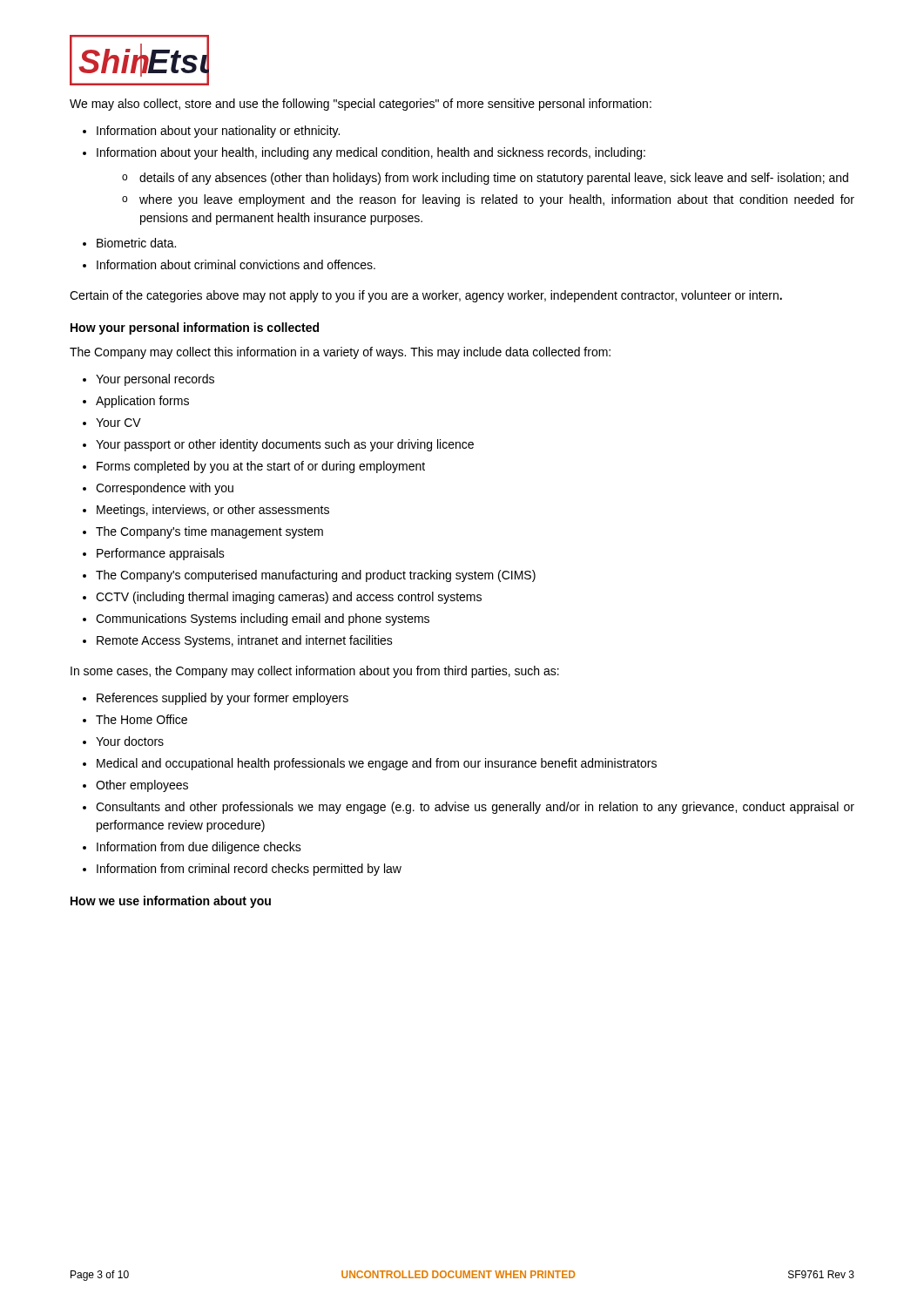Click on the list item that says "Information from due diligence"
The height and width of the screenshot is (1307, 924).
(198, 847)
